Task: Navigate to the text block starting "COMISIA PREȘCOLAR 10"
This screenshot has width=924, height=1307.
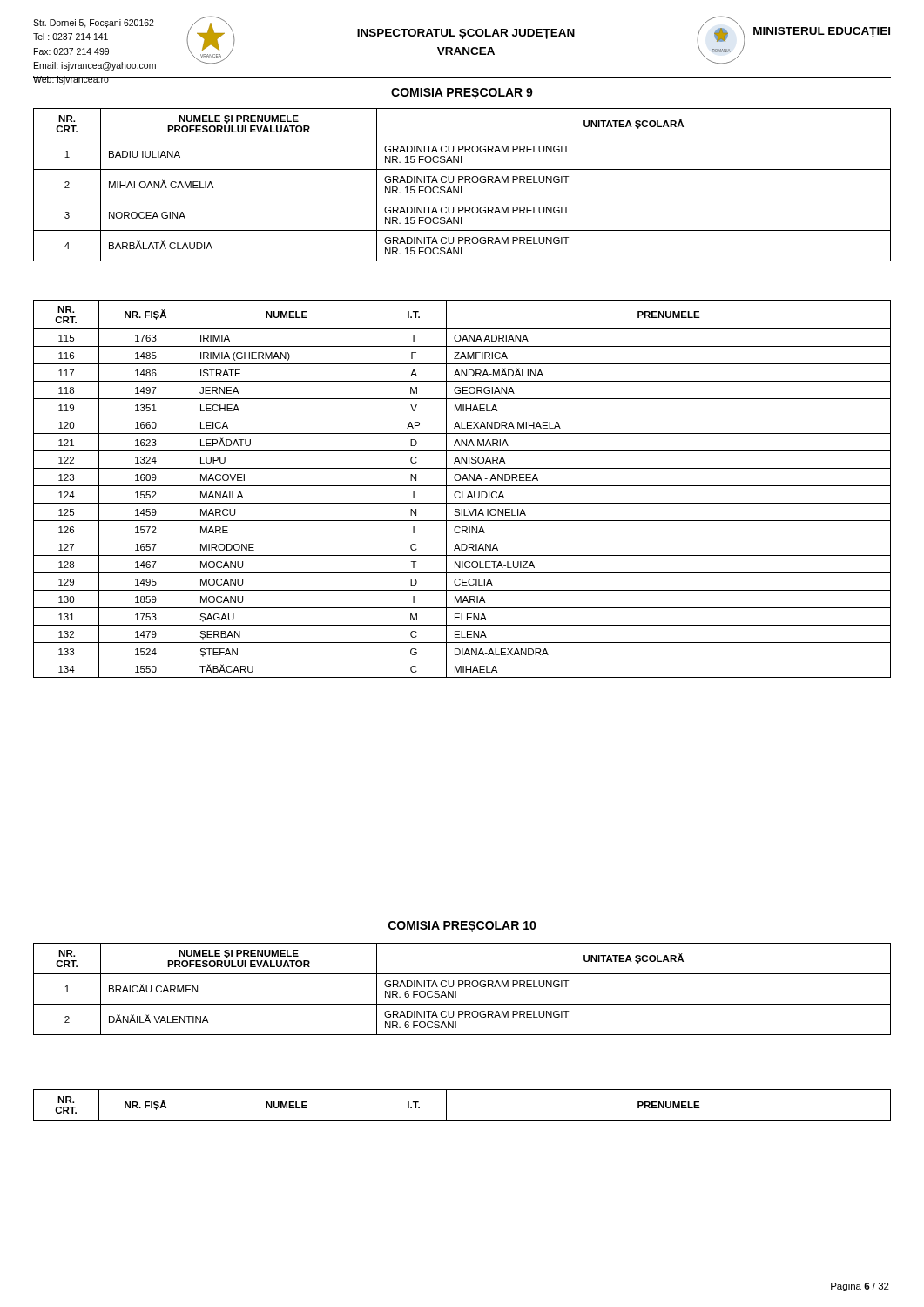Action: [462, 925]
